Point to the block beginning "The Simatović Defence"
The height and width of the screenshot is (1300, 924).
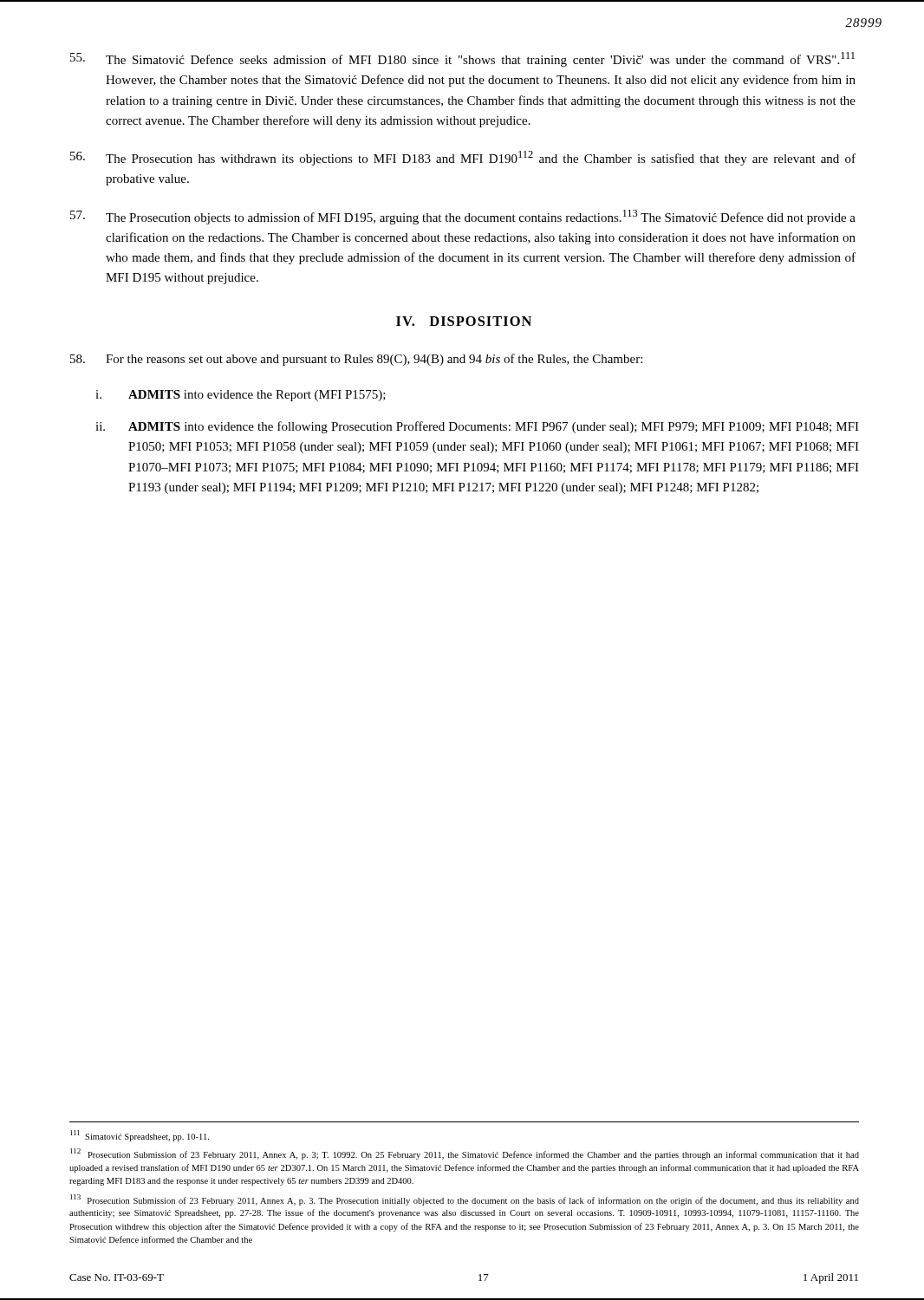[462, 89]
